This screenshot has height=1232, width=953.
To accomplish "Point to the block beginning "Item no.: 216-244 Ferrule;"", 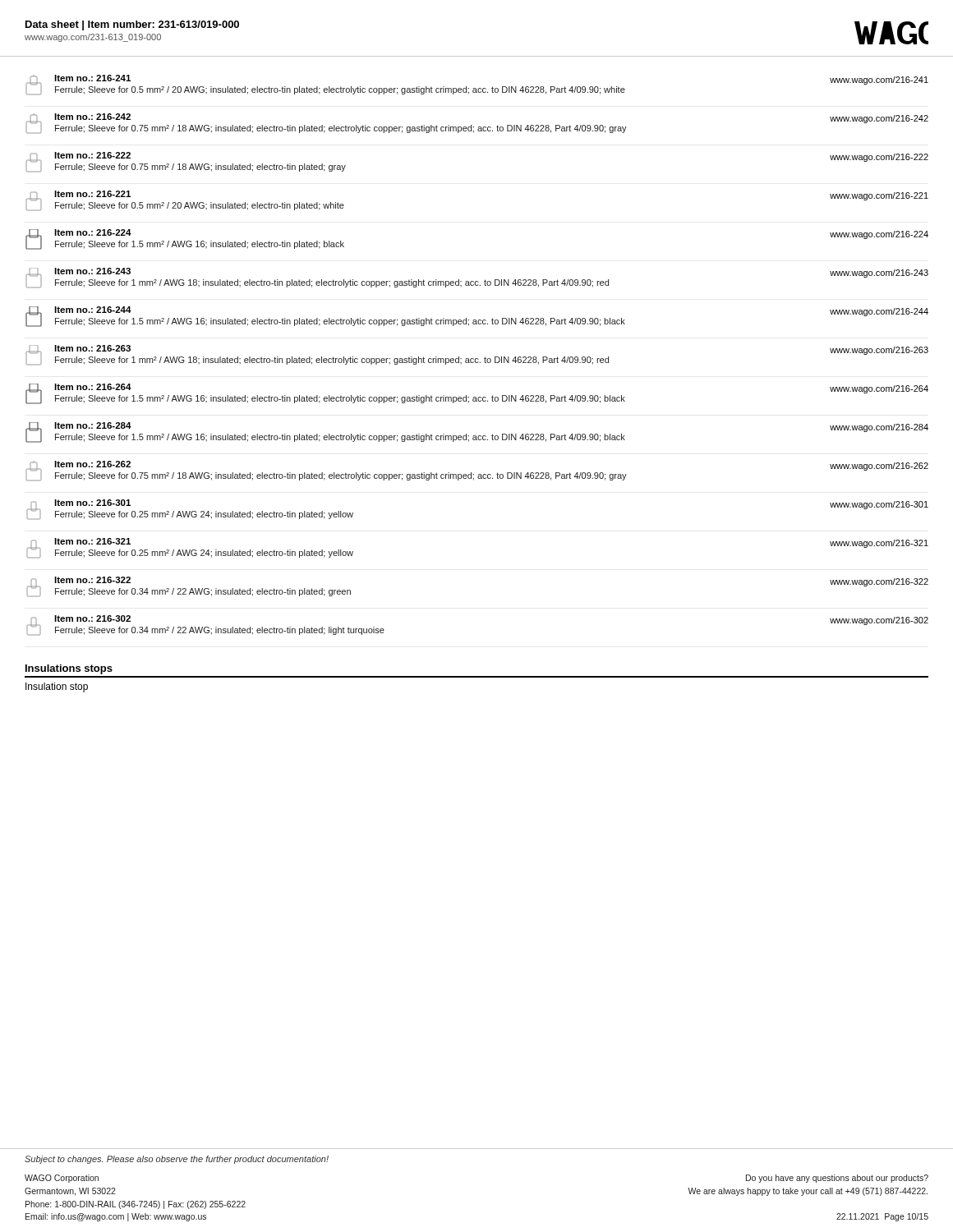I will (476, 318).
